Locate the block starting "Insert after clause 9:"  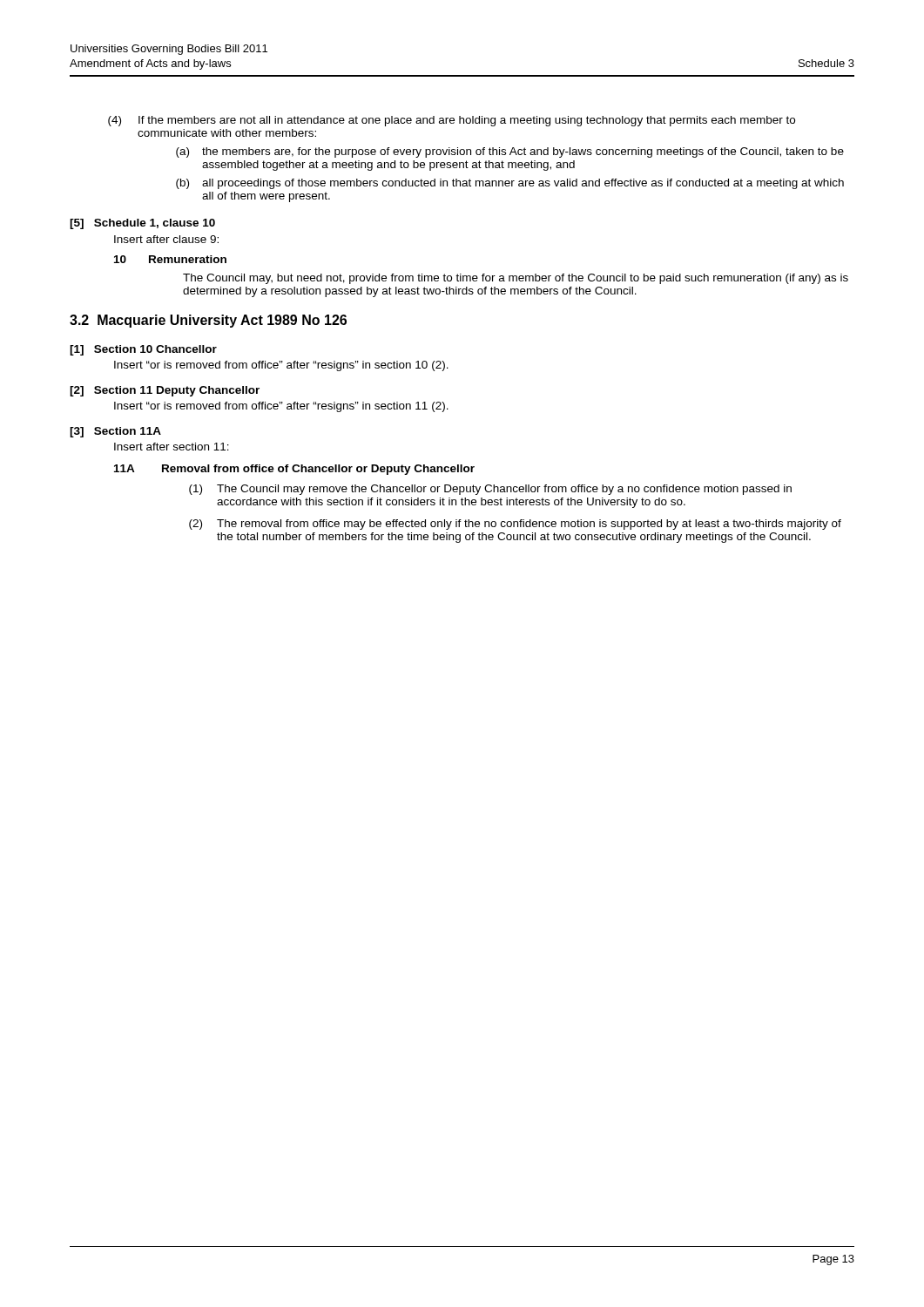(x=166, y=239)
